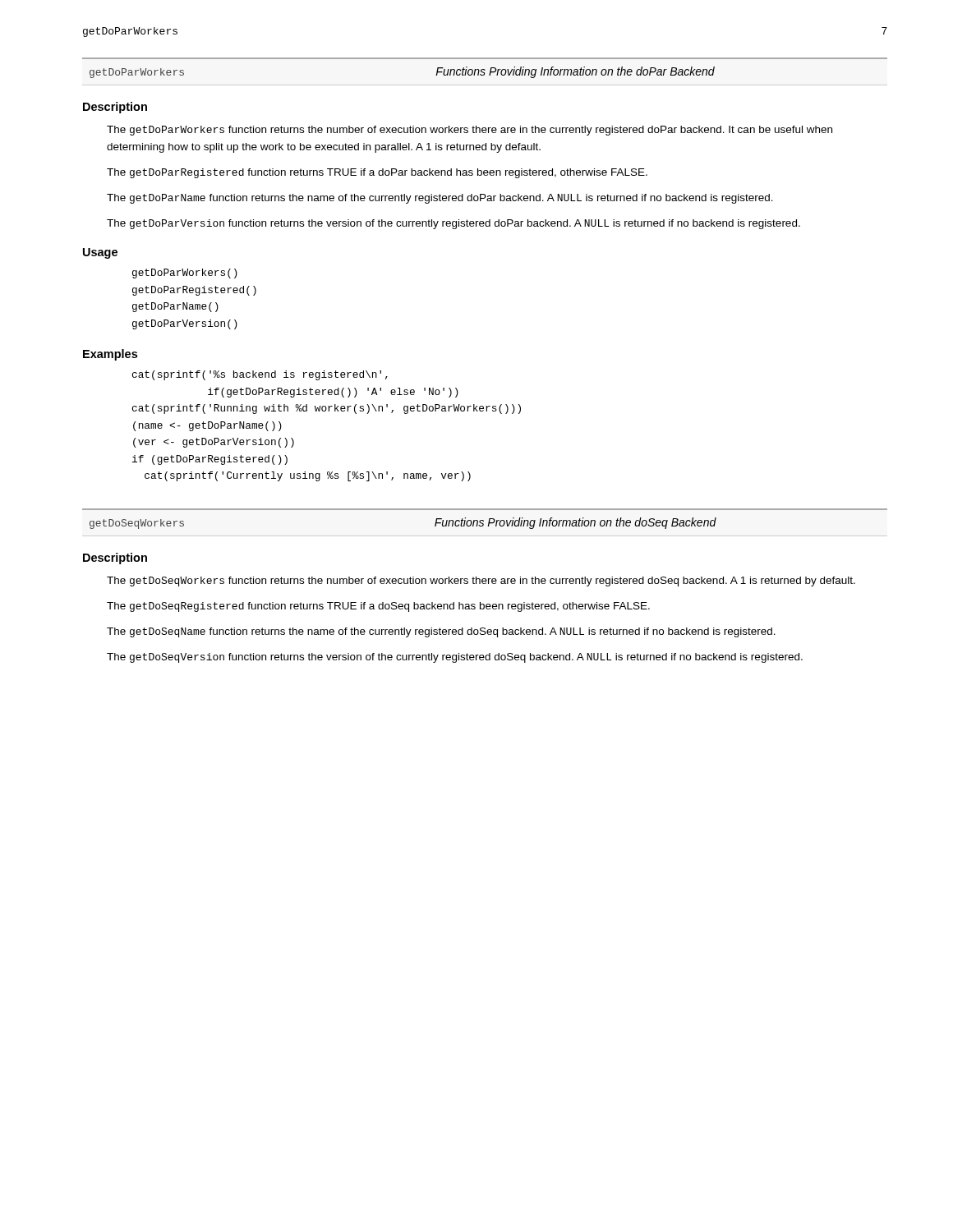Locate the text "getDoParWorkers() getDoParRegistered() getDoParName() getDoParVersion()"

tap(195, 299)
